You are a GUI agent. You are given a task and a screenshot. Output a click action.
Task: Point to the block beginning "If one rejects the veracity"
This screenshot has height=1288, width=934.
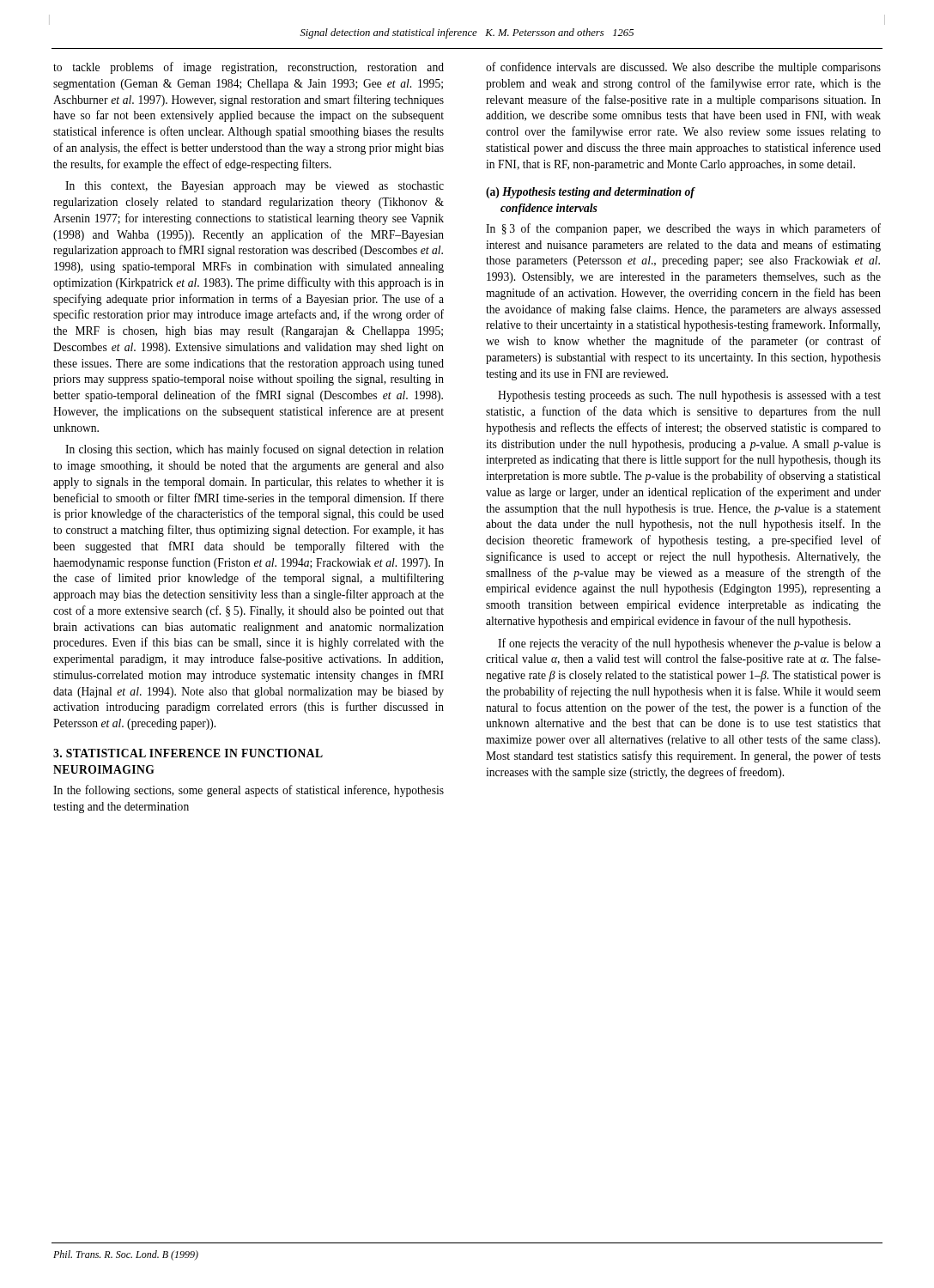click(683, 708)
